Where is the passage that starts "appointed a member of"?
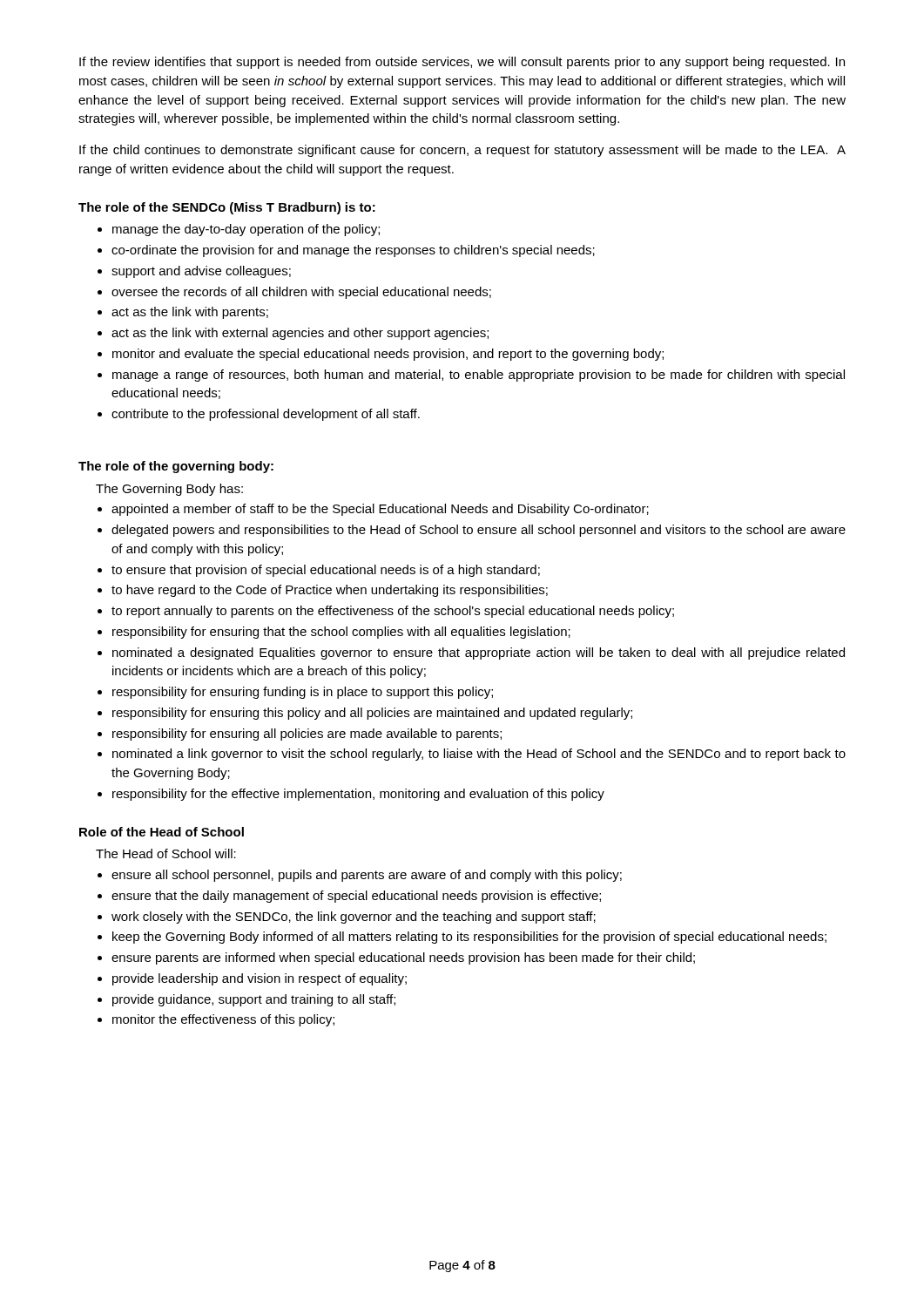The height and width of the screenshot is (1307, 924). 380,509
